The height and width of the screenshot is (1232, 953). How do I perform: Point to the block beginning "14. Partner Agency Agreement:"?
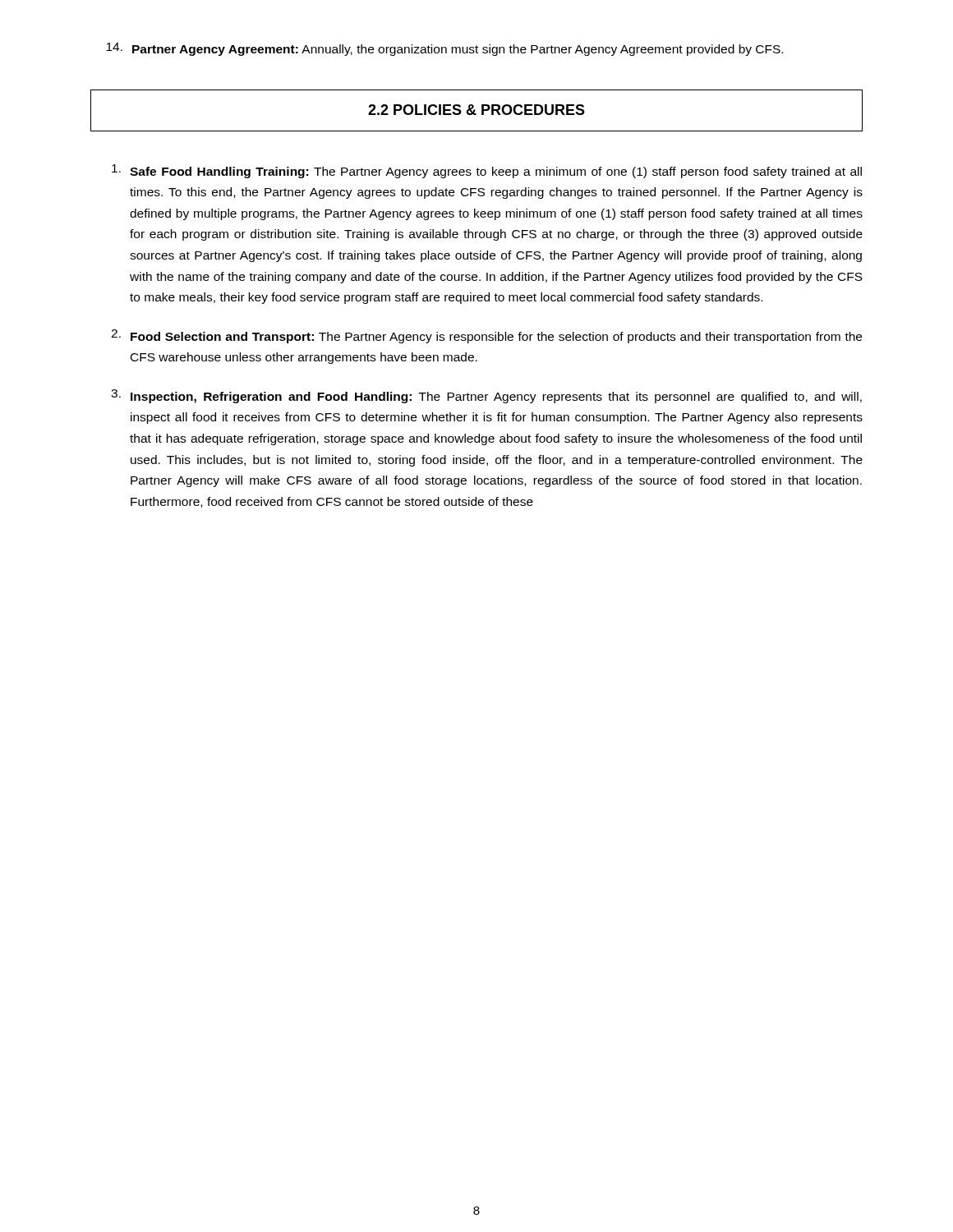(x=476, y=50)
